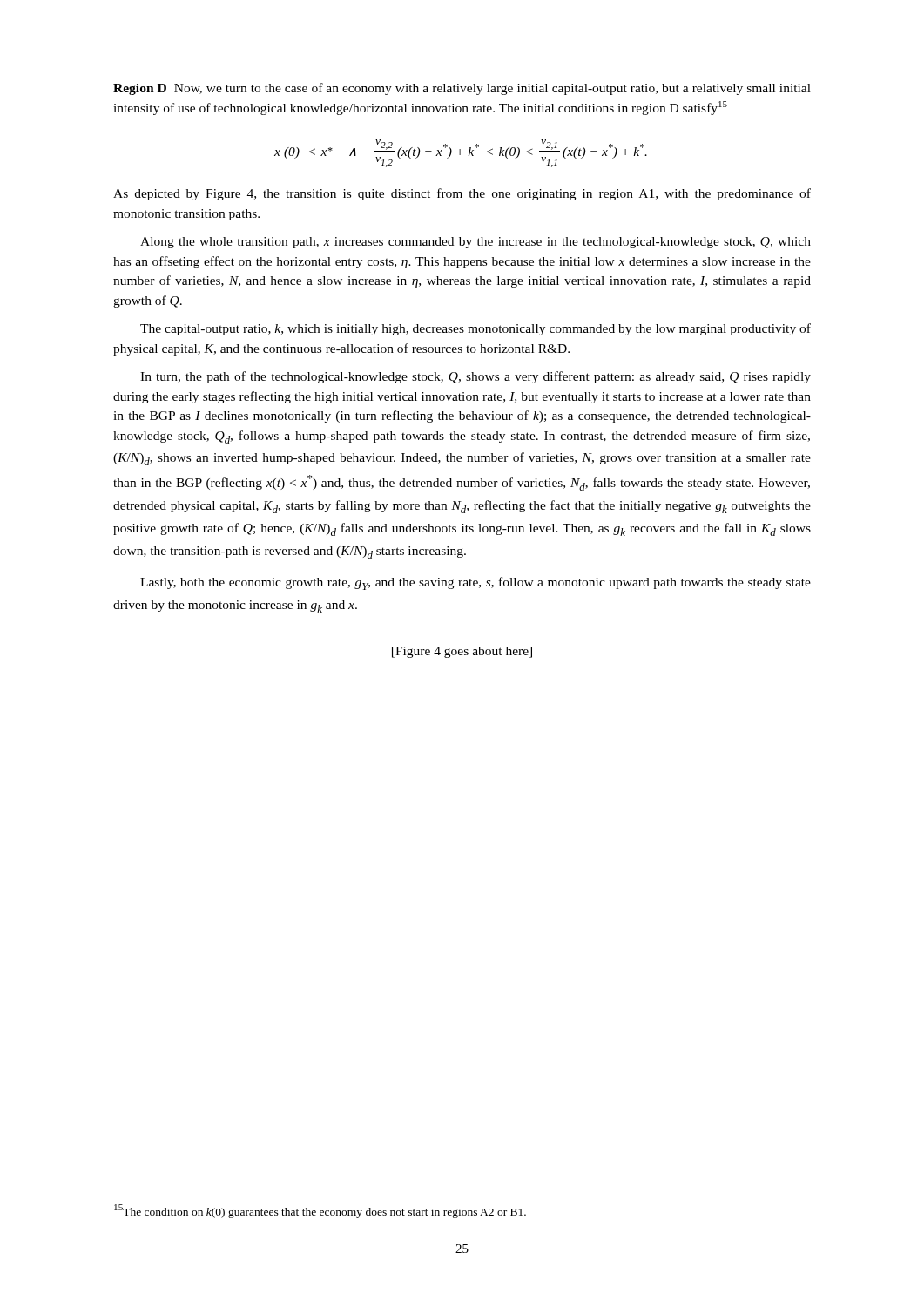The width and height of the screenshot is (924, 1307).
Task: Locate the region starting "Lastly, both the economic"
Action: click(462, 595)
